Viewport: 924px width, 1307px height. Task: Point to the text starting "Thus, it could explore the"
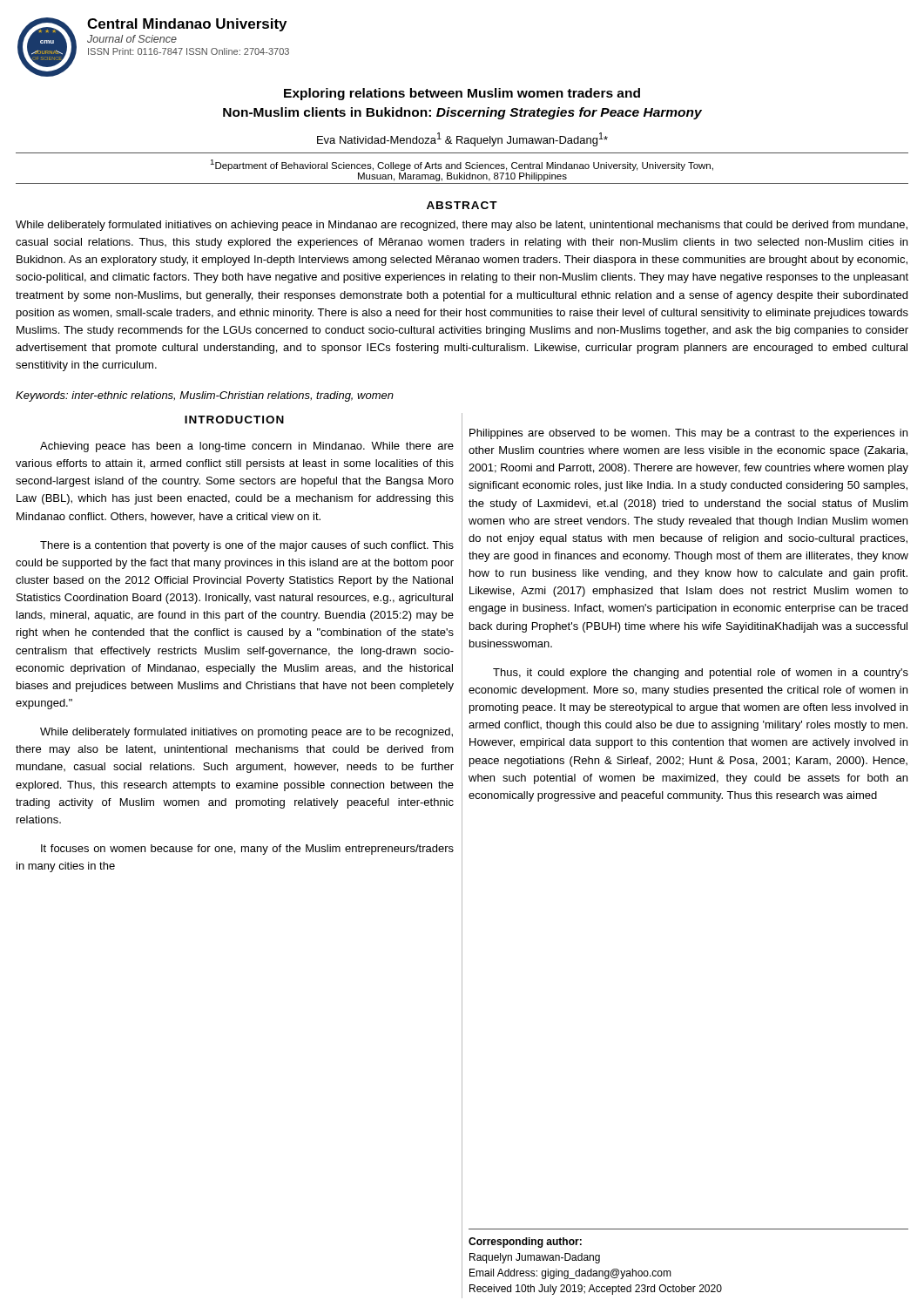pos(688,733)
